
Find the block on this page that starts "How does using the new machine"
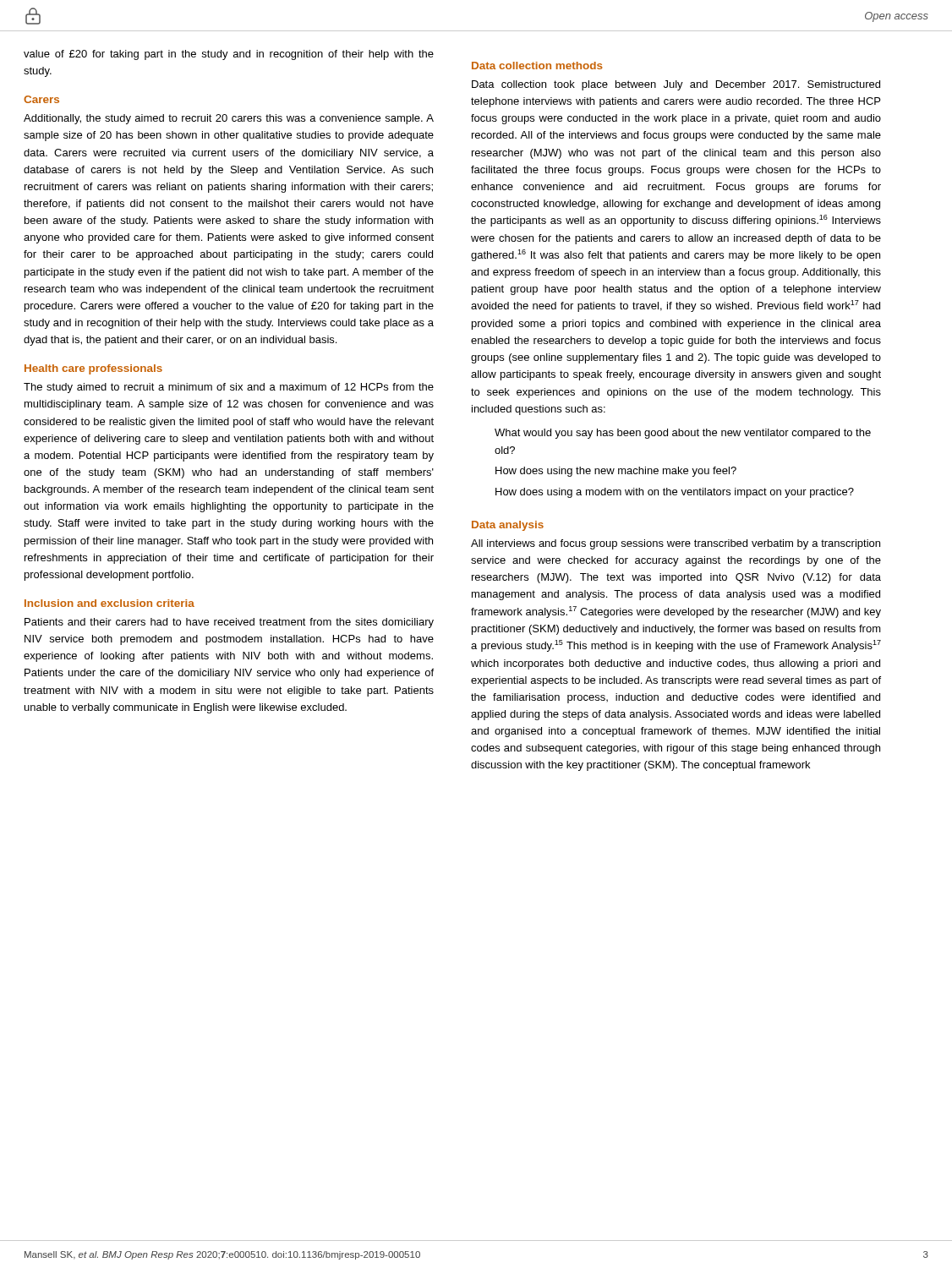tap(616, 471)
